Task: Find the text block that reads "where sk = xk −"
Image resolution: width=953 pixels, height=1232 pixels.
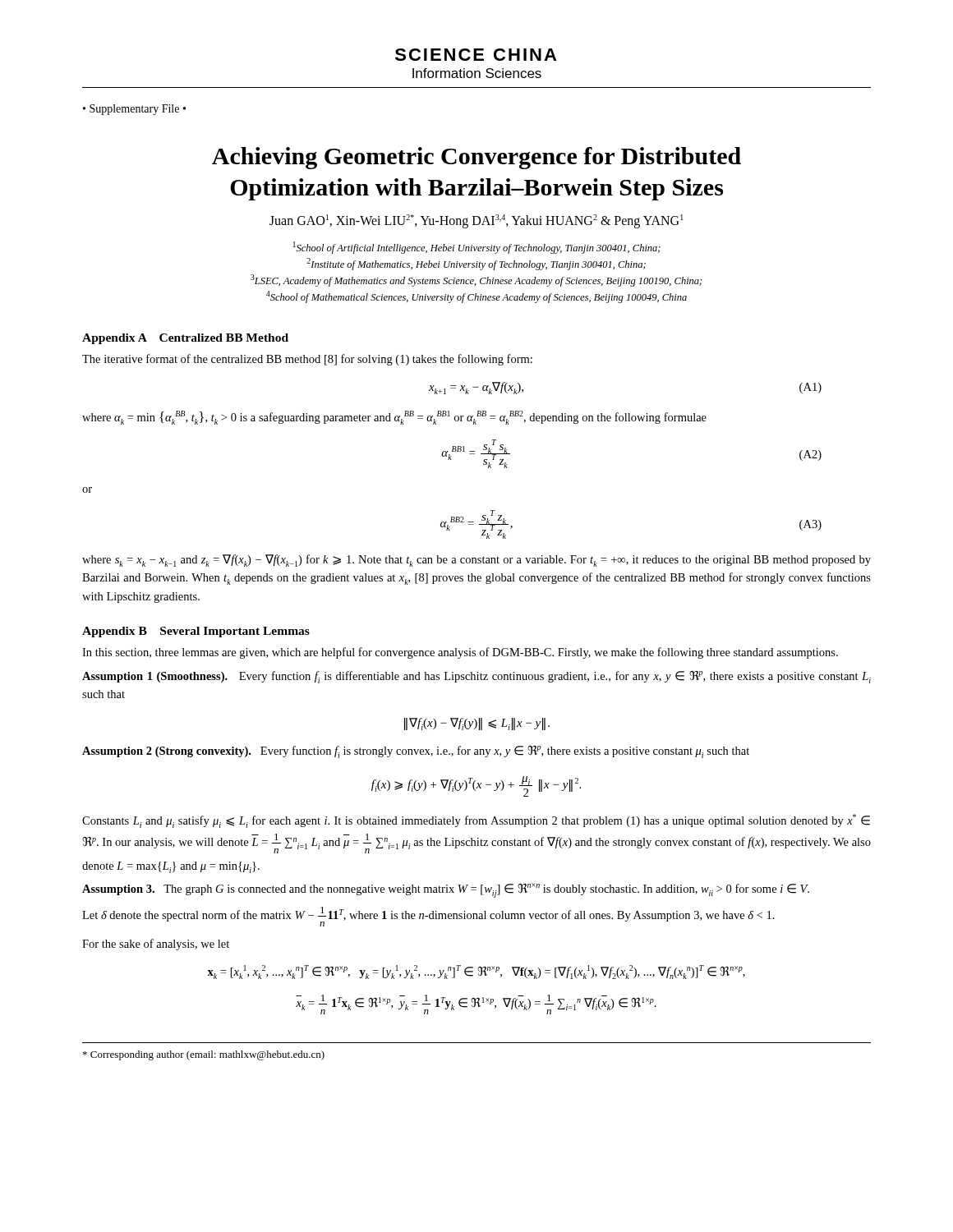Action: click(x=476, y=578)
